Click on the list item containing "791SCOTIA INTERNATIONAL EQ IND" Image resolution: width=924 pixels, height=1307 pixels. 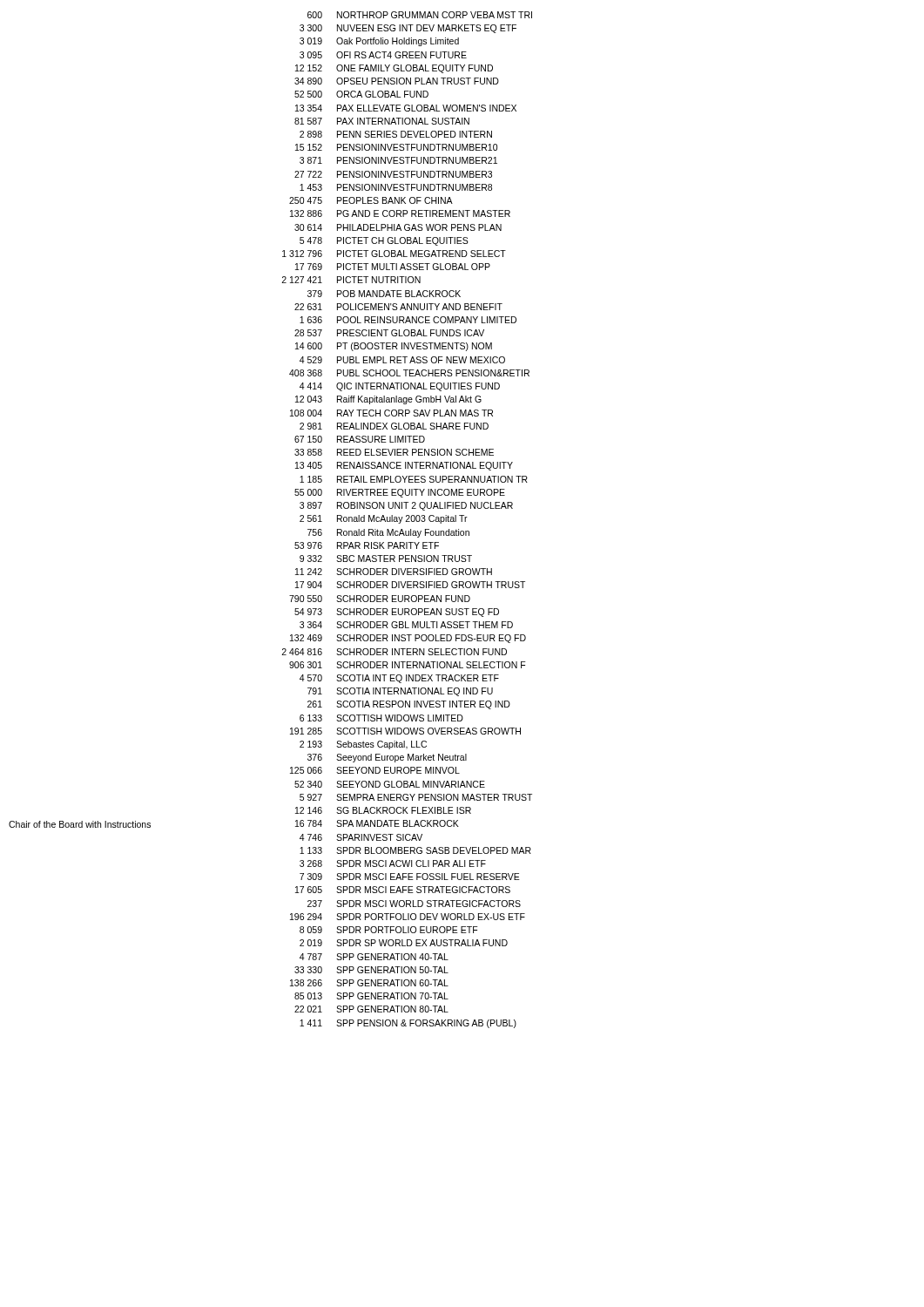click(x=449, y=692)
